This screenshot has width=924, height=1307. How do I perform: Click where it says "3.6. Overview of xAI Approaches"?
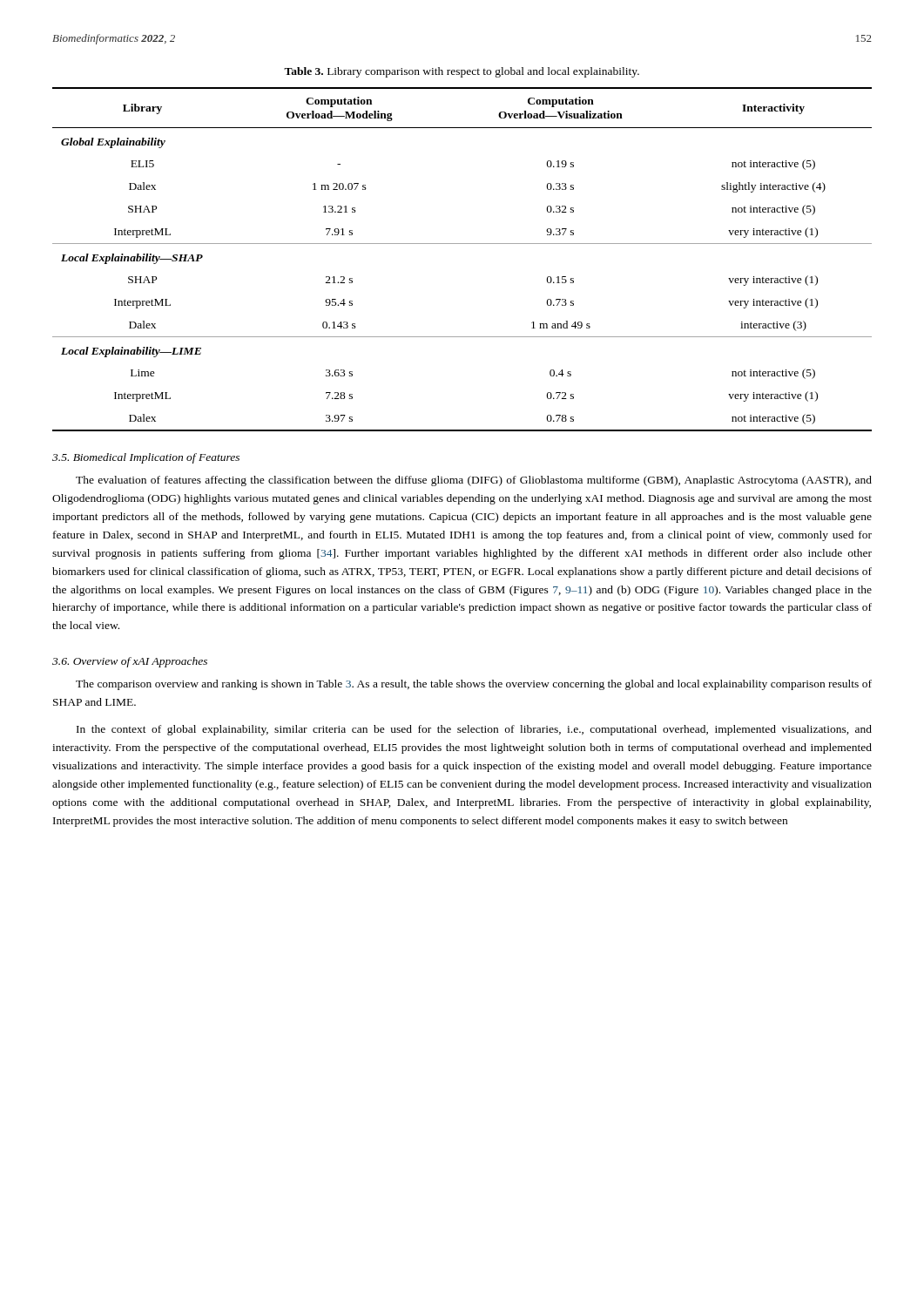[x=130, y=661]
